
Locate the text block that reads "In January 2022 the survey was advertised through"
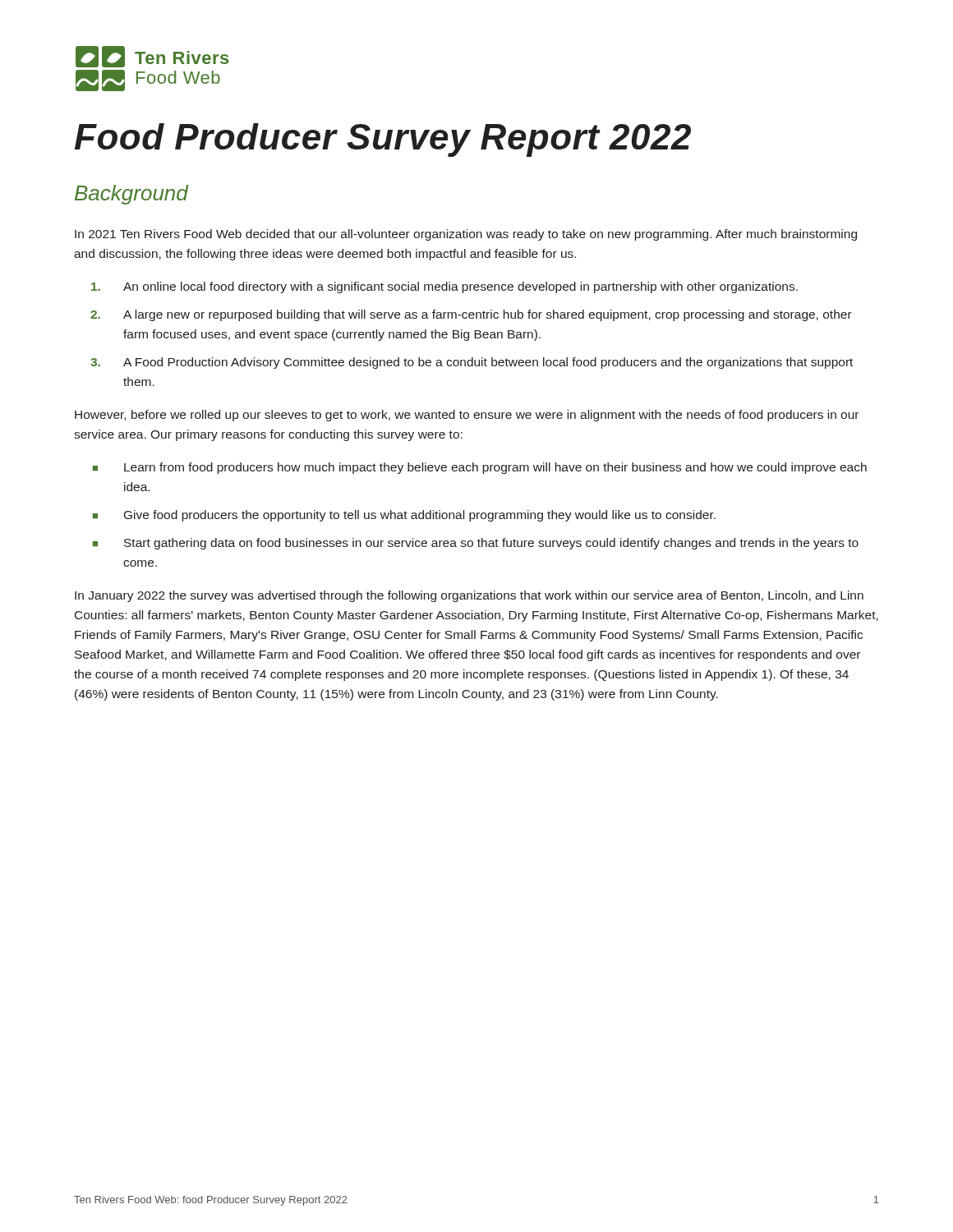476,645
